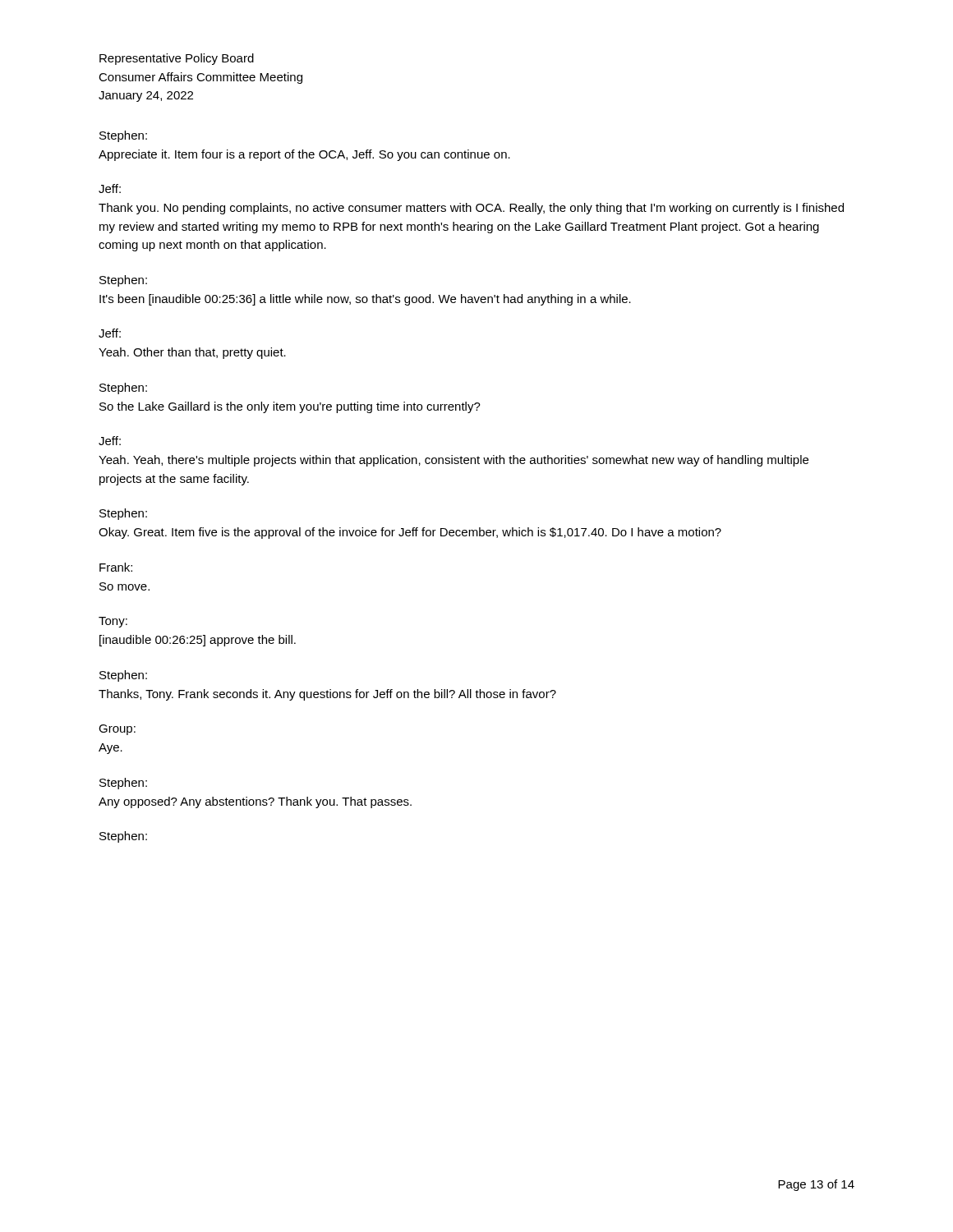Locate the block of text that opens with "Appreciate it. Item four is a report of"
Screen dimensions: 1232x953
click(x=305, y=154)
